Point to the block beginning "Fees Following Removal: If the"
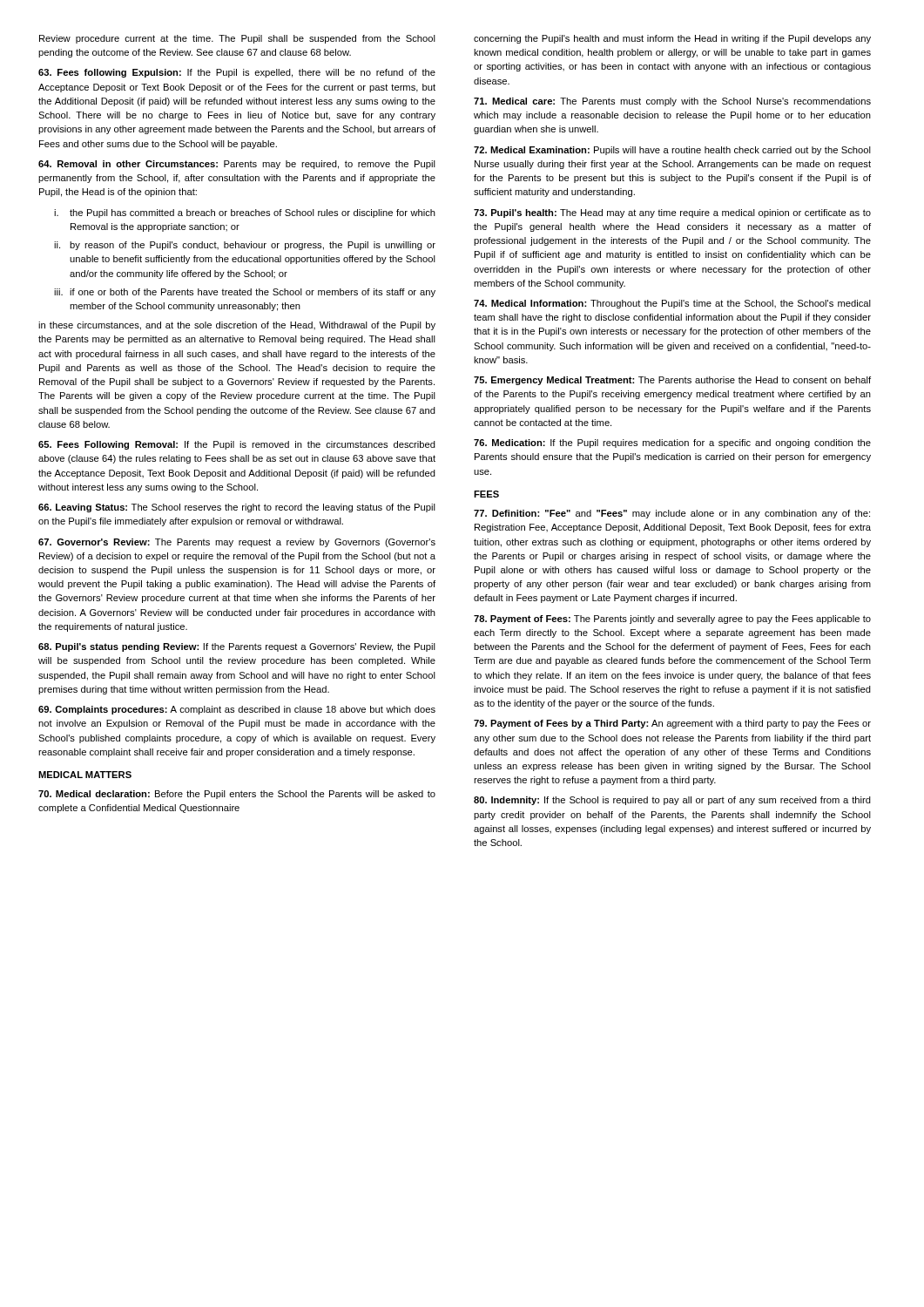The image size is (924, 1307). coord(237,466)
